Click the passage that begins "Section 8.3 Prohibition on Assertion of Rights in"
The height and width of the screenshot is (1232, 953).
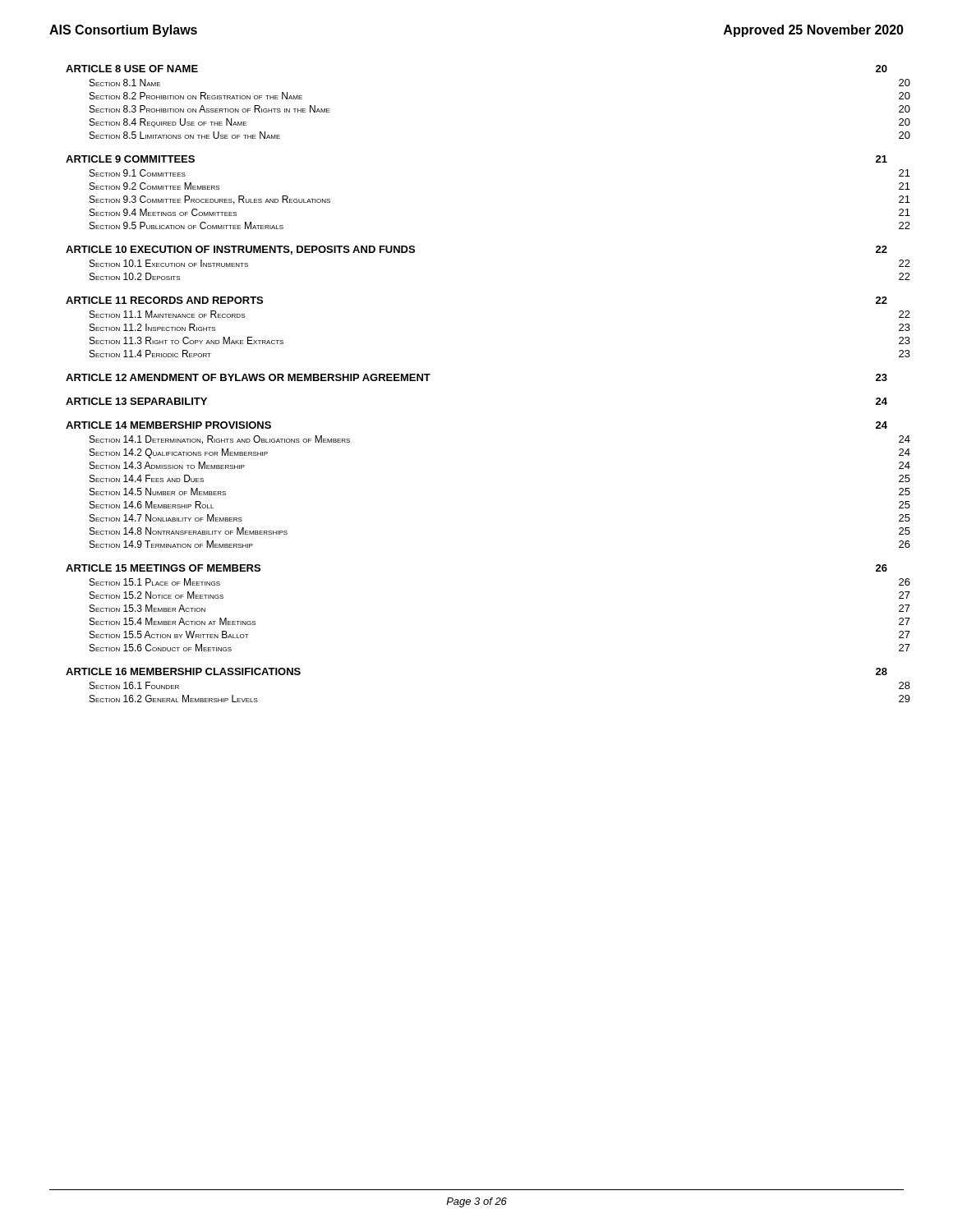point(207,109)
